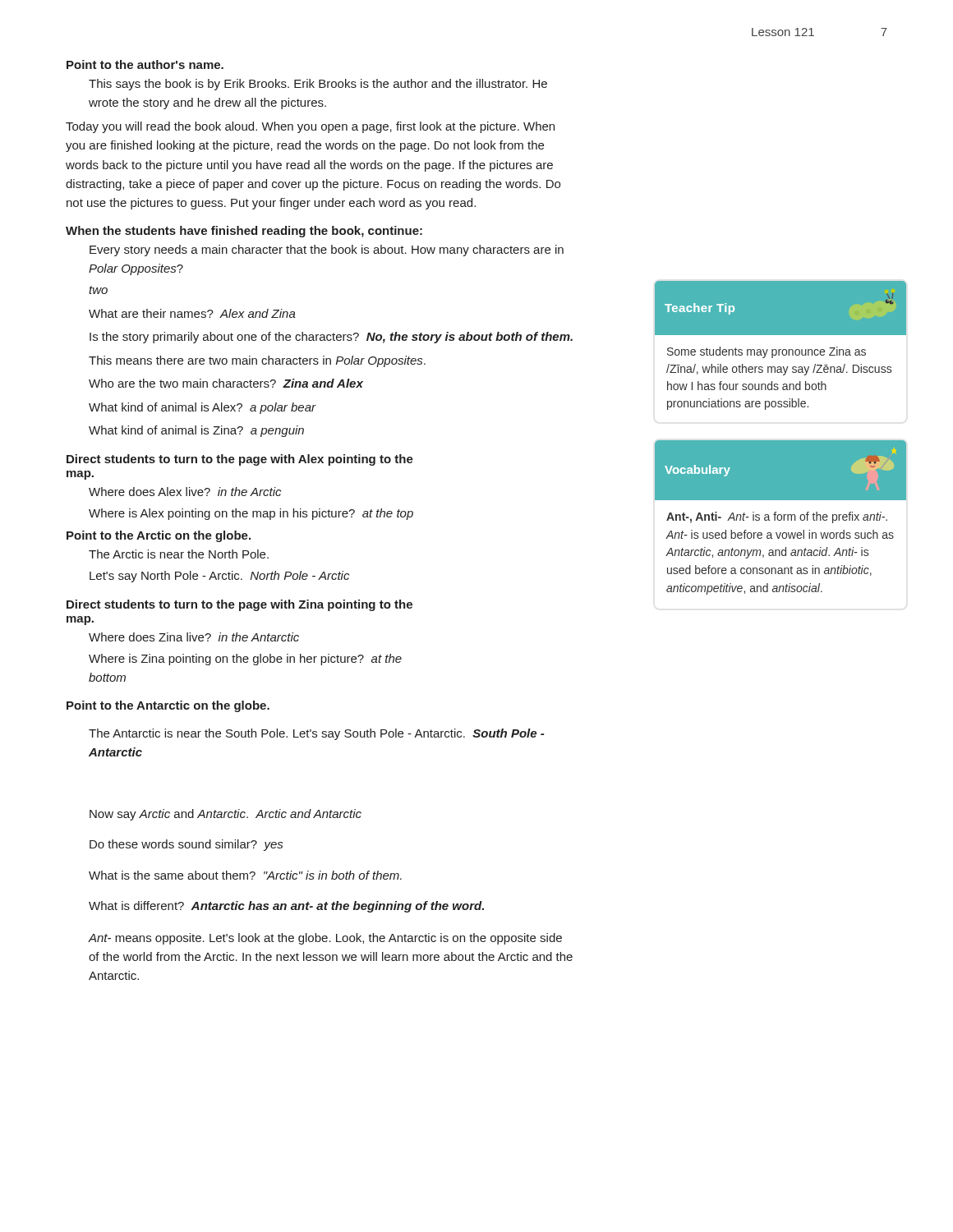Viewport: 953px width, 1232px height.
Task: Locate the text block containing "Today you will read the book aloud. When"
Action: point(313,164)
